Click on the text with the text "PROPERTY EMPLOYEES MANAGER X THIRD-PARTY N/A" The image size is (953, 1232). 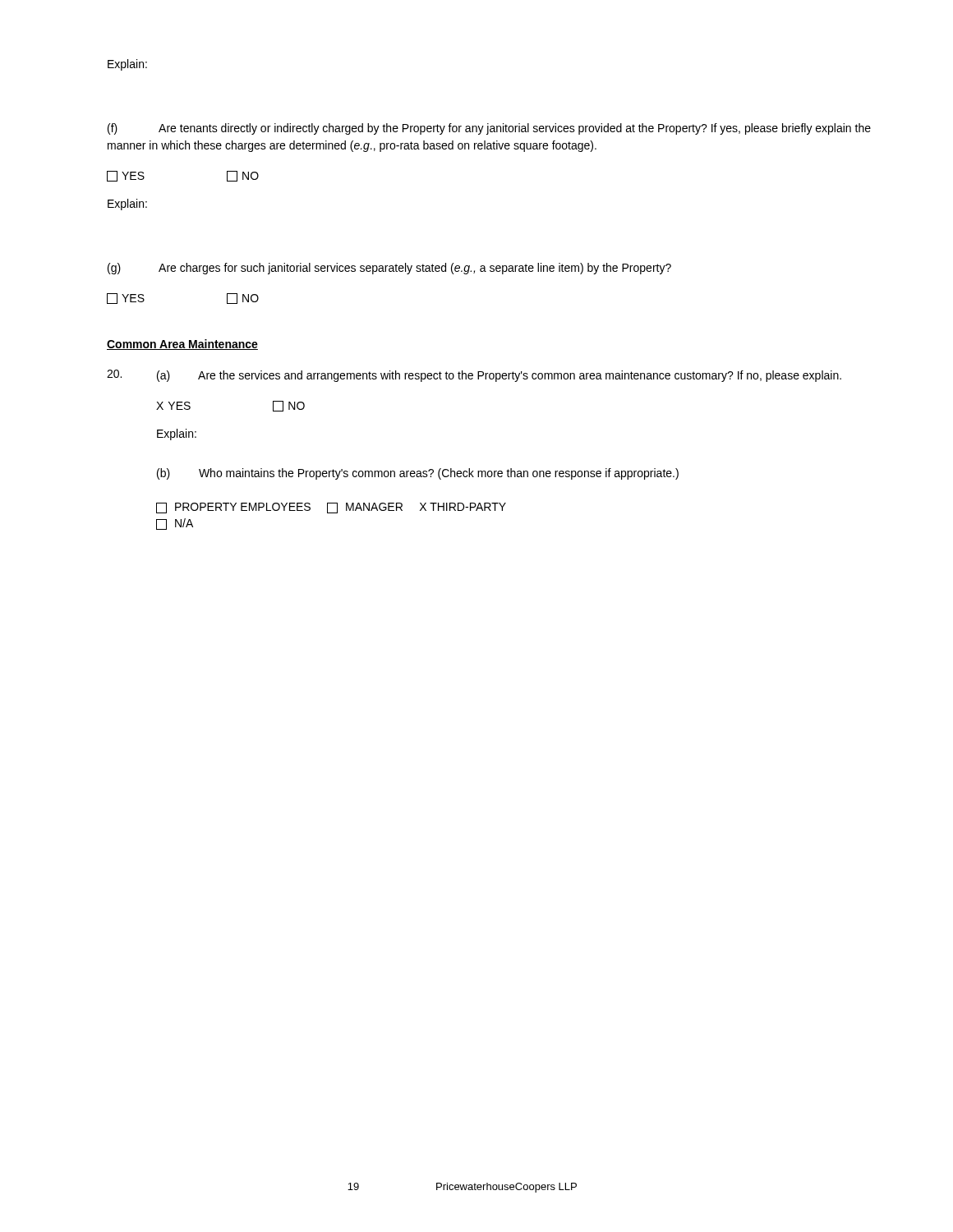[331, 516]
